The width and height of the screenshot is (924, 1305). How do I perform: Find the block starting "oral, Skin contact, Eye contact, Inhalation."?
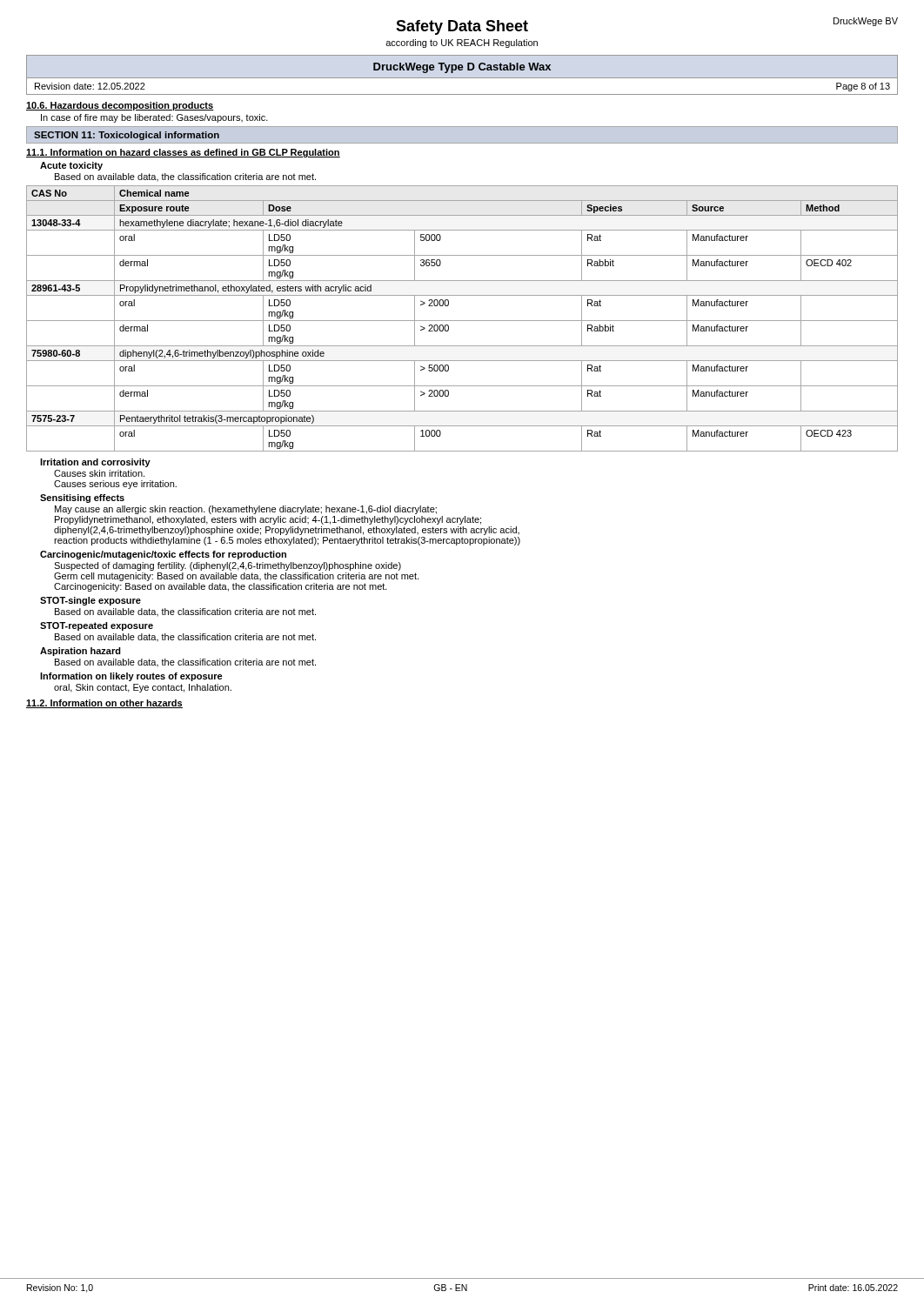click(143, 687)
